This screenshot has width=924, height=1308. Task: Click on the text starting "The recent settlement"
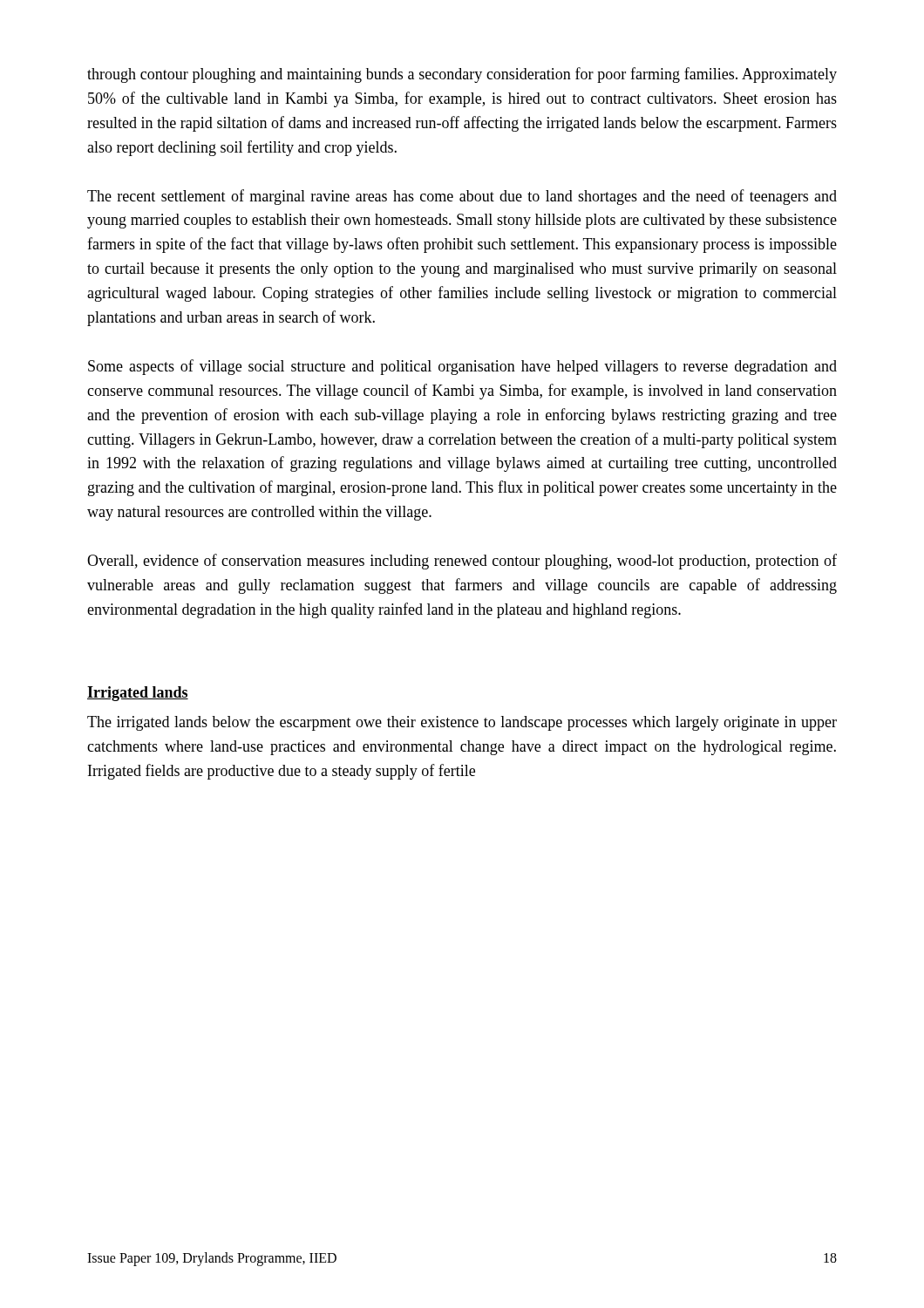[462, 257]
